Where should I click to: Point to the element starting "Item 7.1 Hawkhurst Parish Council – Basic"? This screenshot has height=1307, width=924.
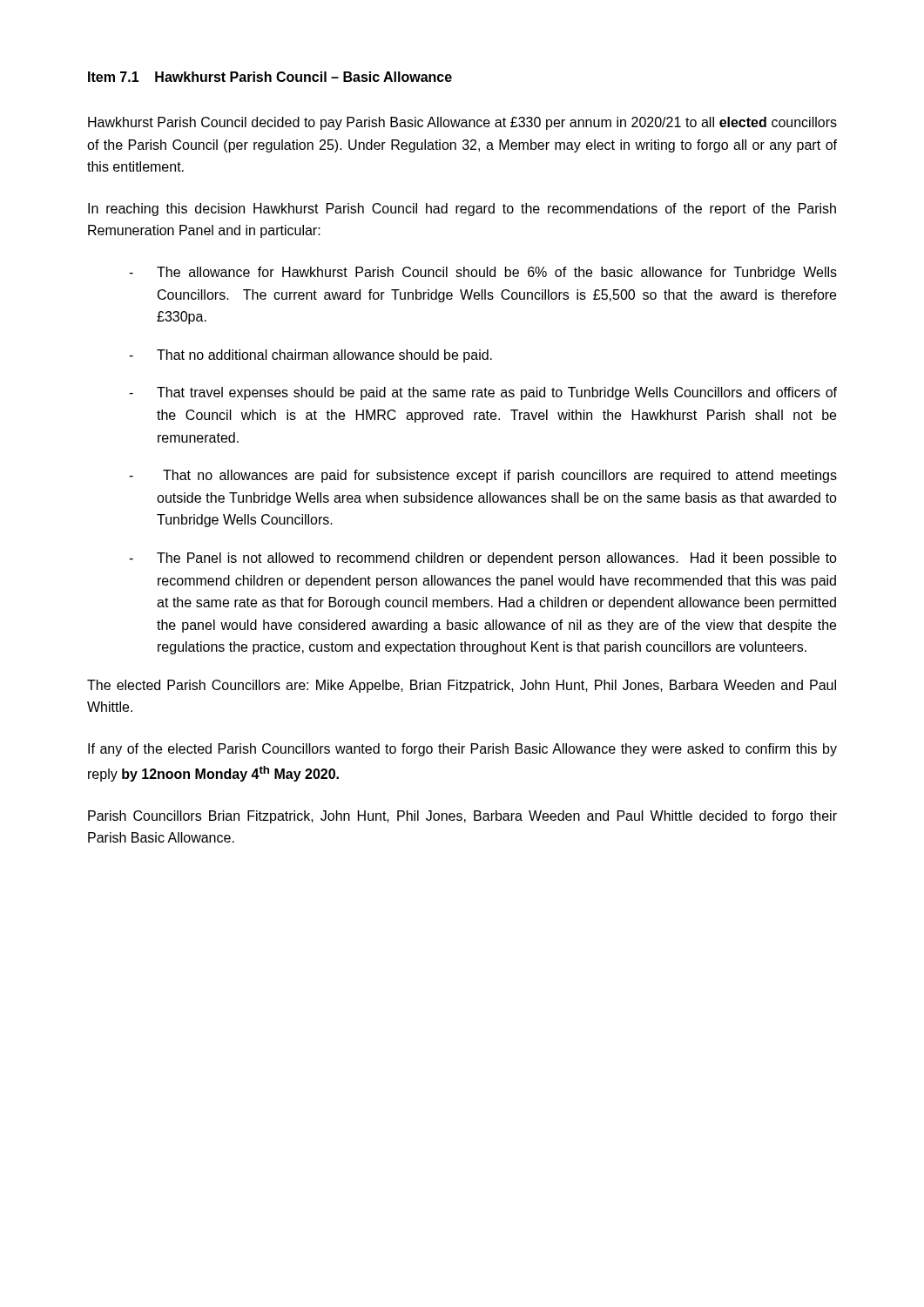[x=270, y=77]
